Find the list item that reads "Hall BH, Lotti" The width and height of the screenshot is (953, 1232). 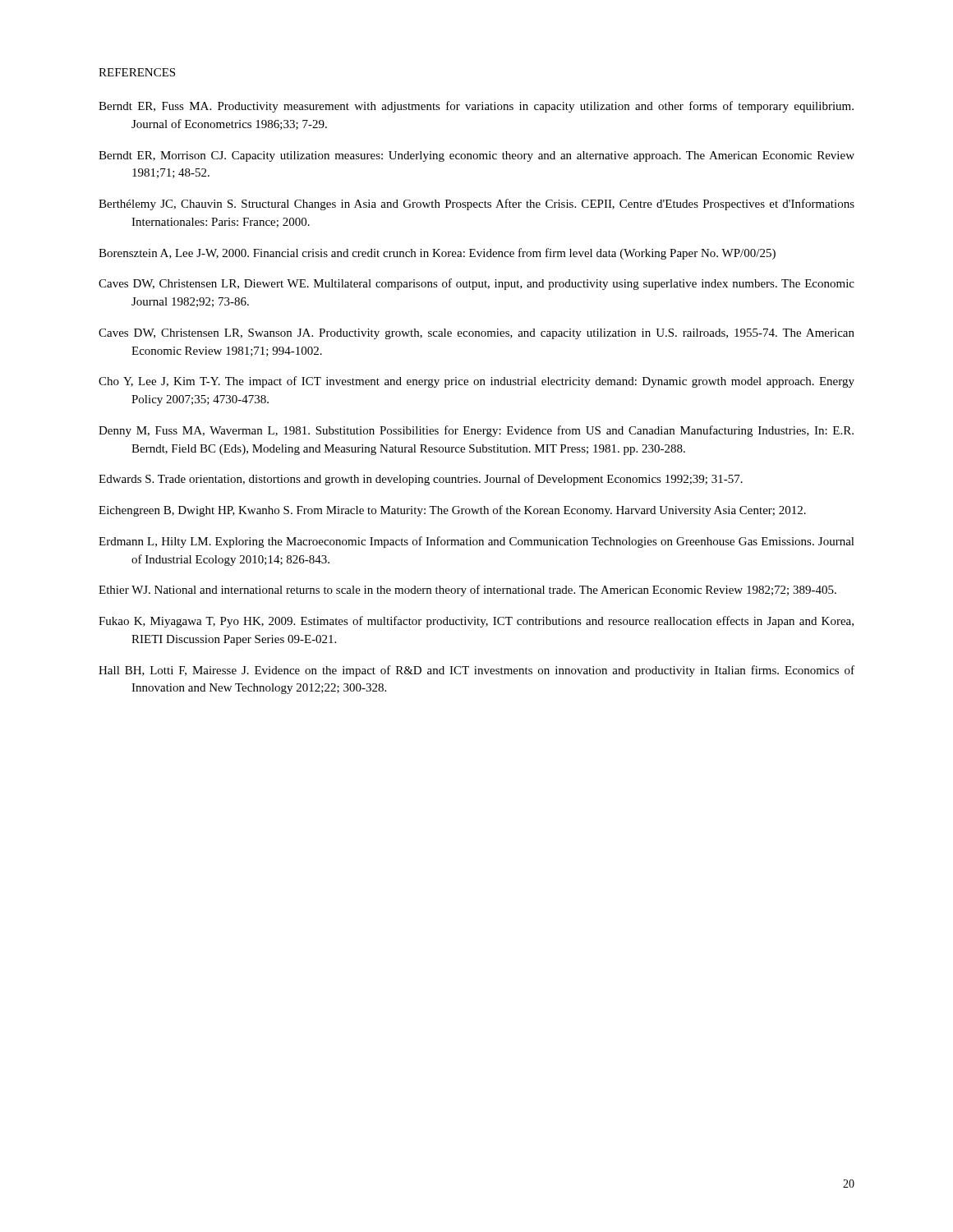click(x=476, y=679)
